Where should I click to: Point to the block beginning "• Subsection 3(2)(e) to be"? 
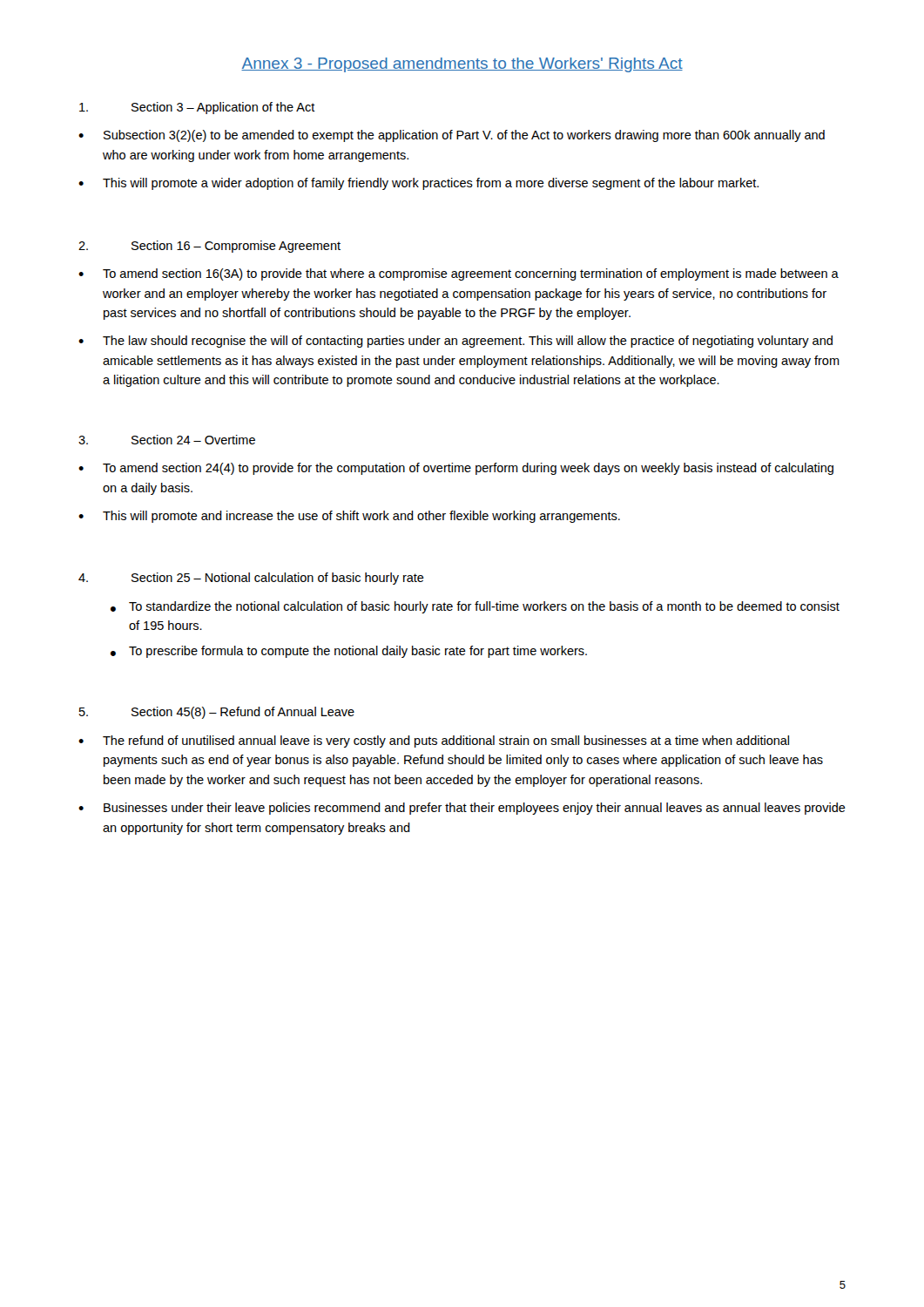[462, 145]
